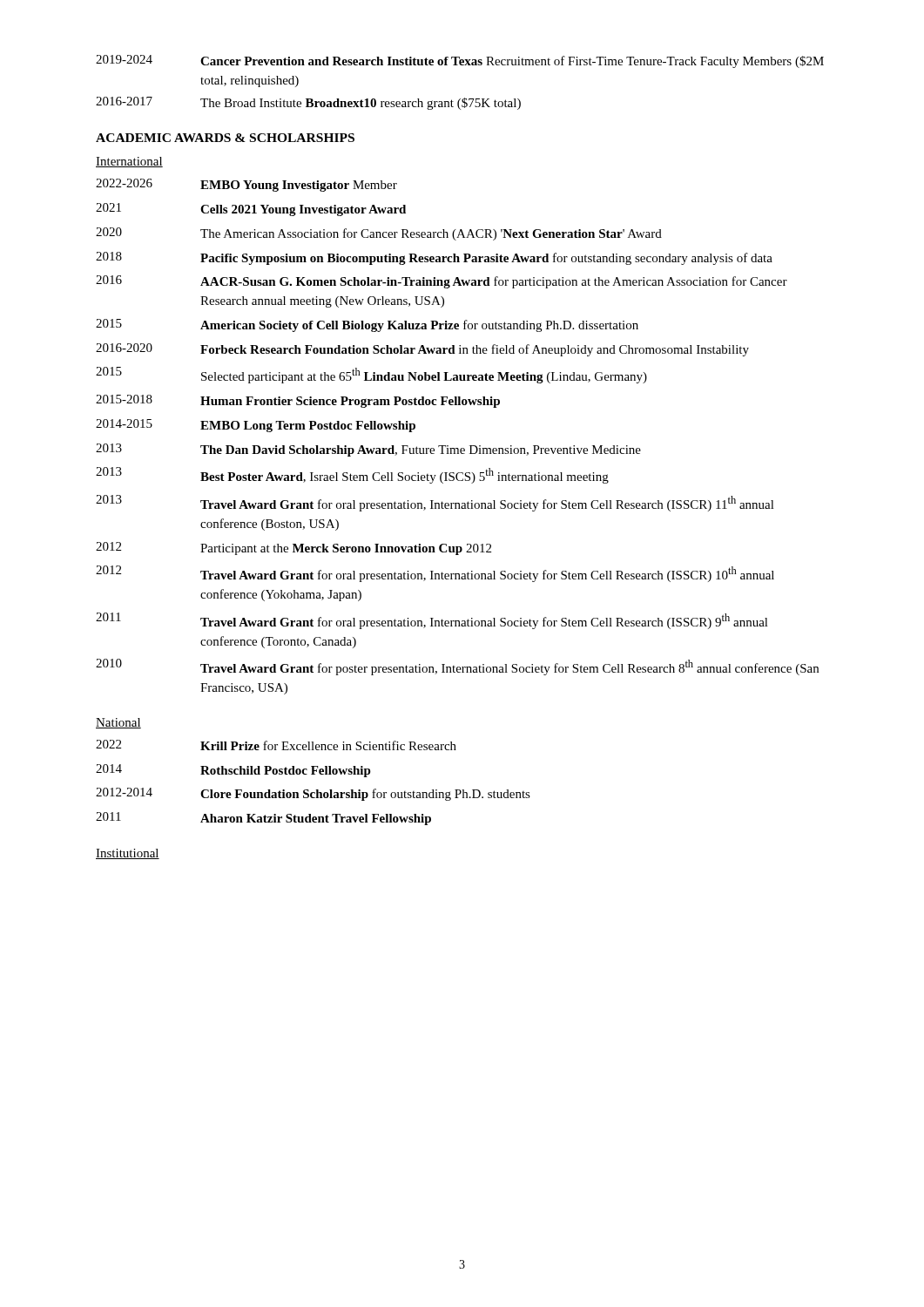
Task: Navigate to the region starting "2020 The American Association"
Action: tap(462, 234)
